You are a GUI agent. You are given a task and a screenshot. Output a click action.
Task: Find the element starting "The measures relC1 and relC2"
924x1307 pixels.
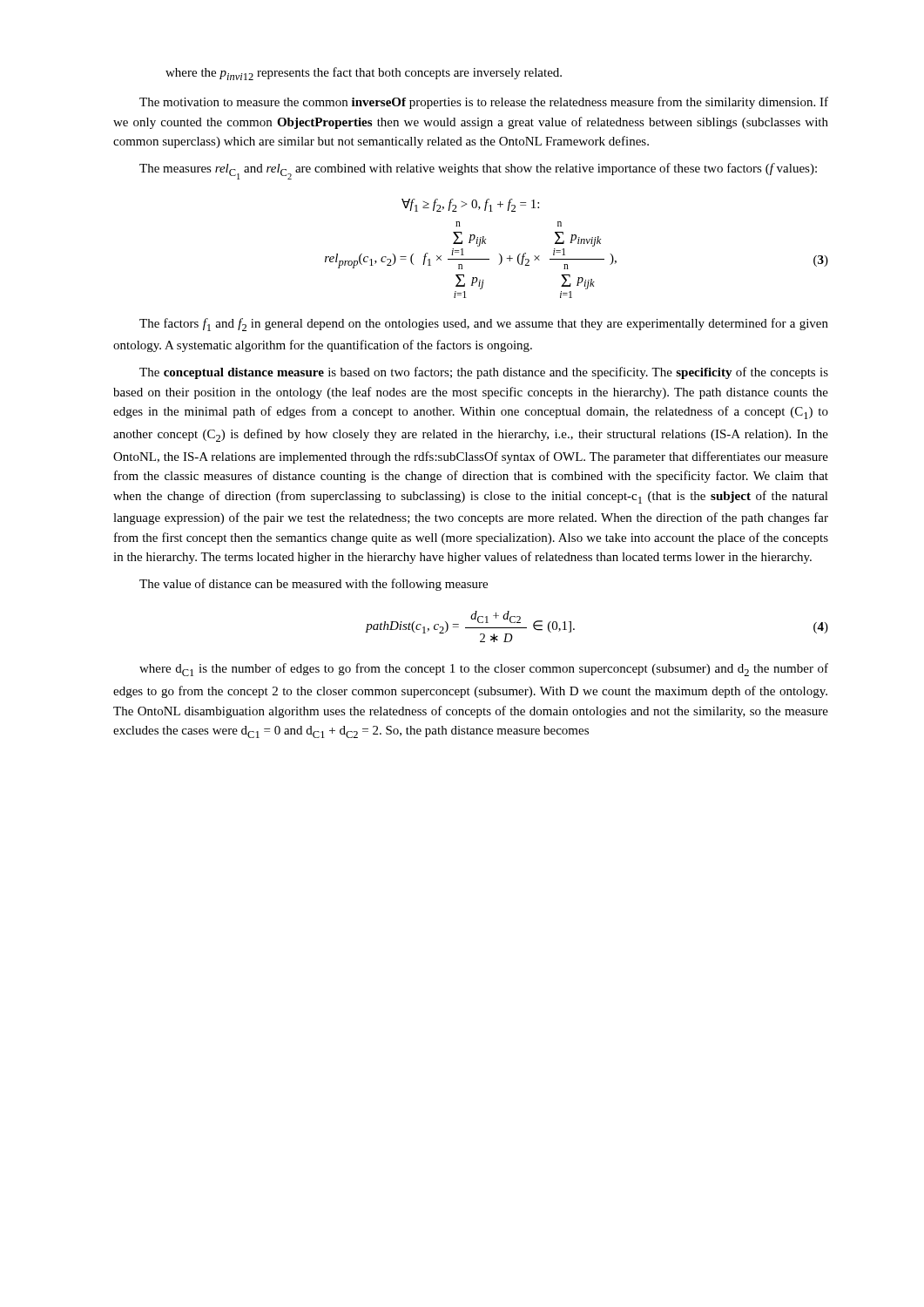click(471, 171)
